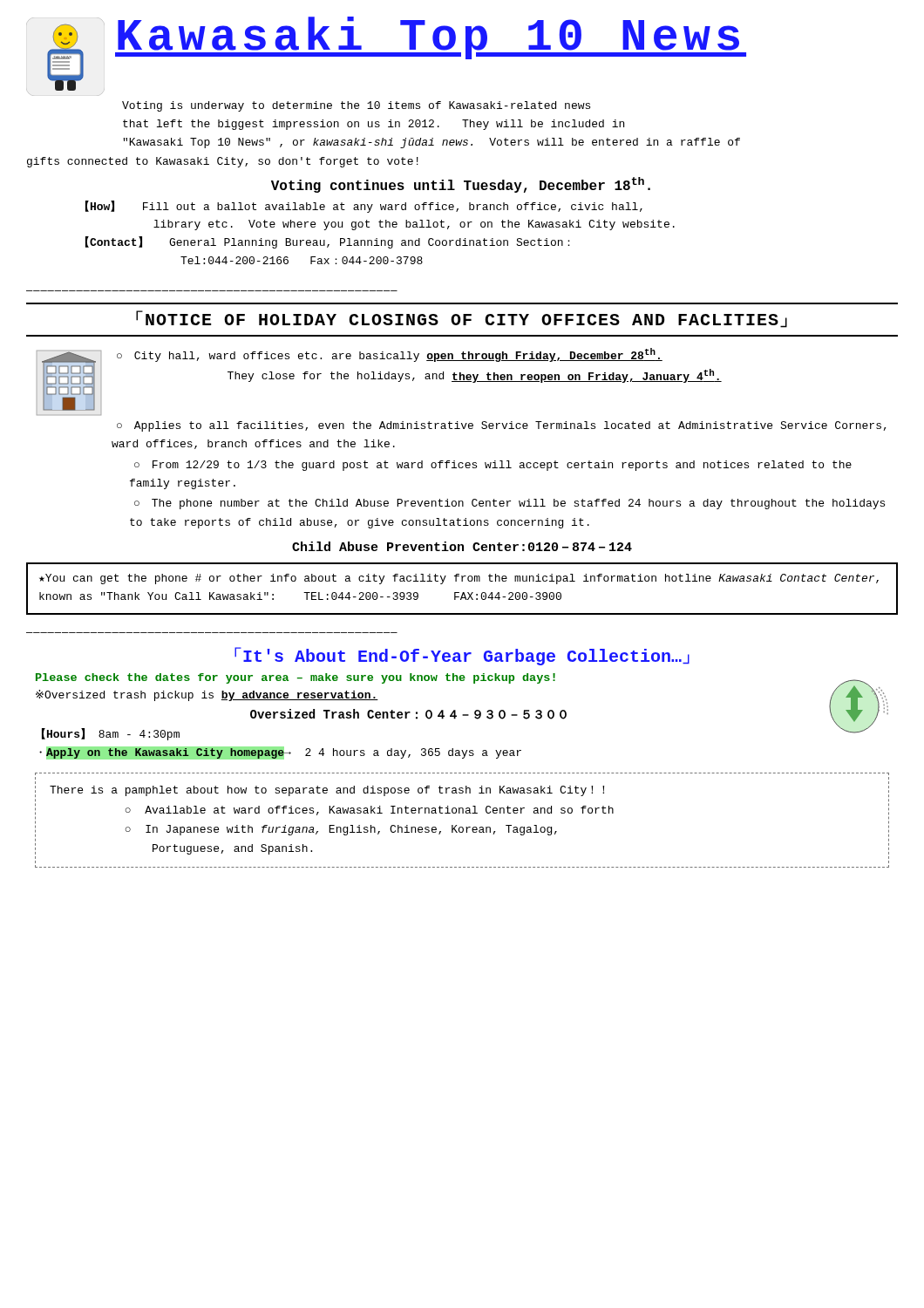Point to the block beginning "○ Applies to all facilities, even the Administrative"

[x=500, y=434]
